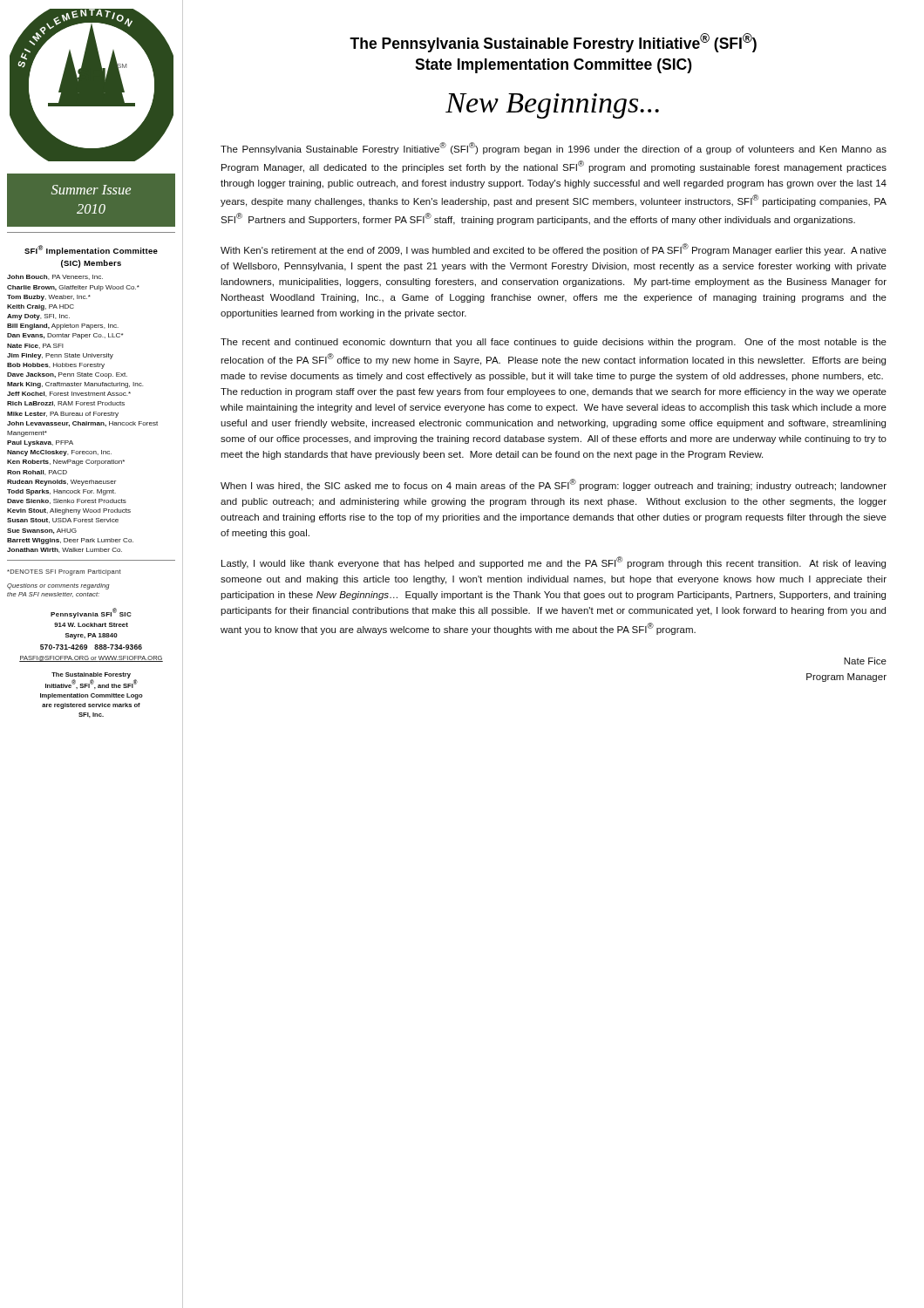
Task: Locate the section header that reads "New Beginnings..."
Action: [x=554, y=102]
